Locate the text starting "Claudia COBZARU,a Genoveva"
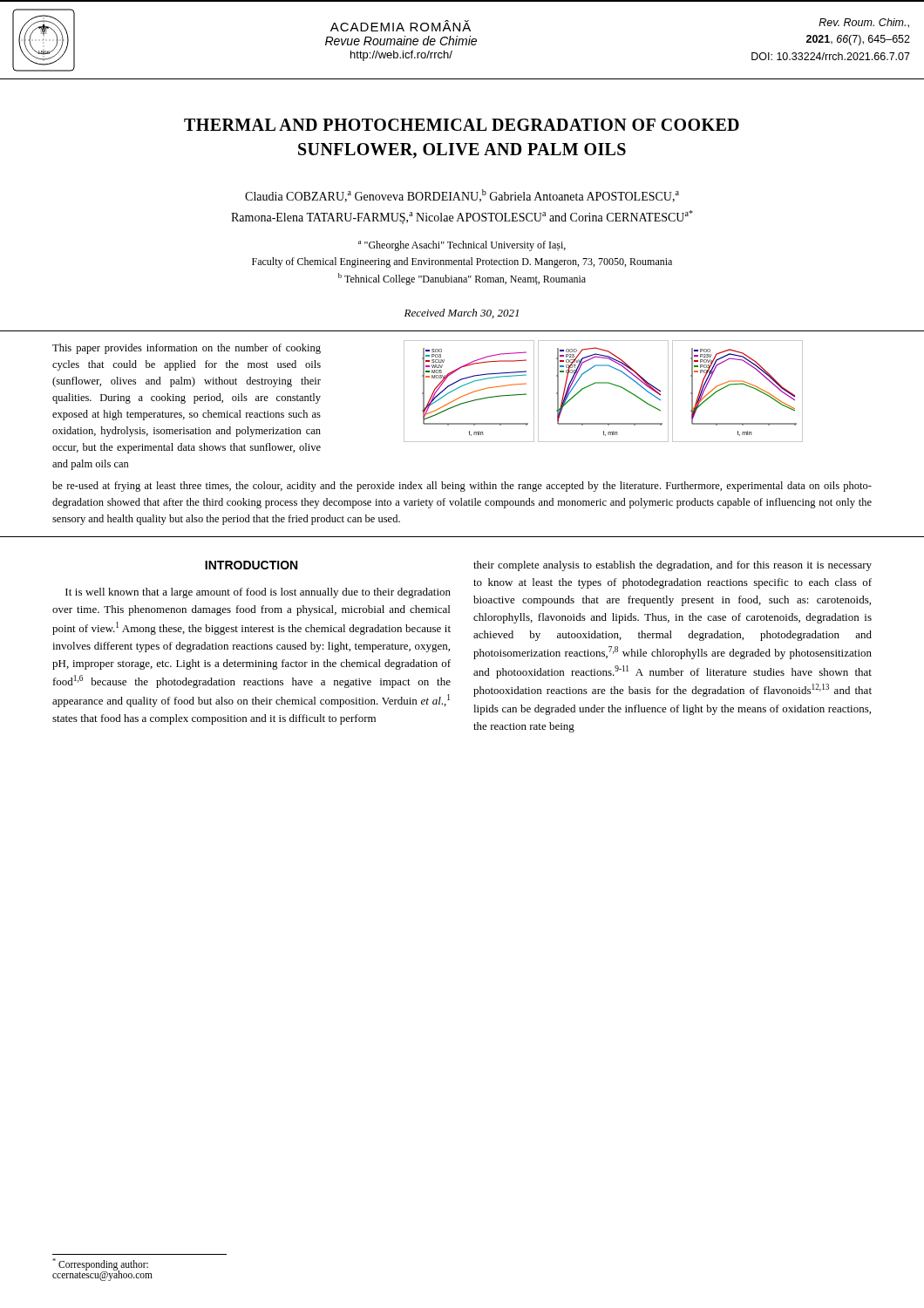The image size is (924, 1308). 462,206
